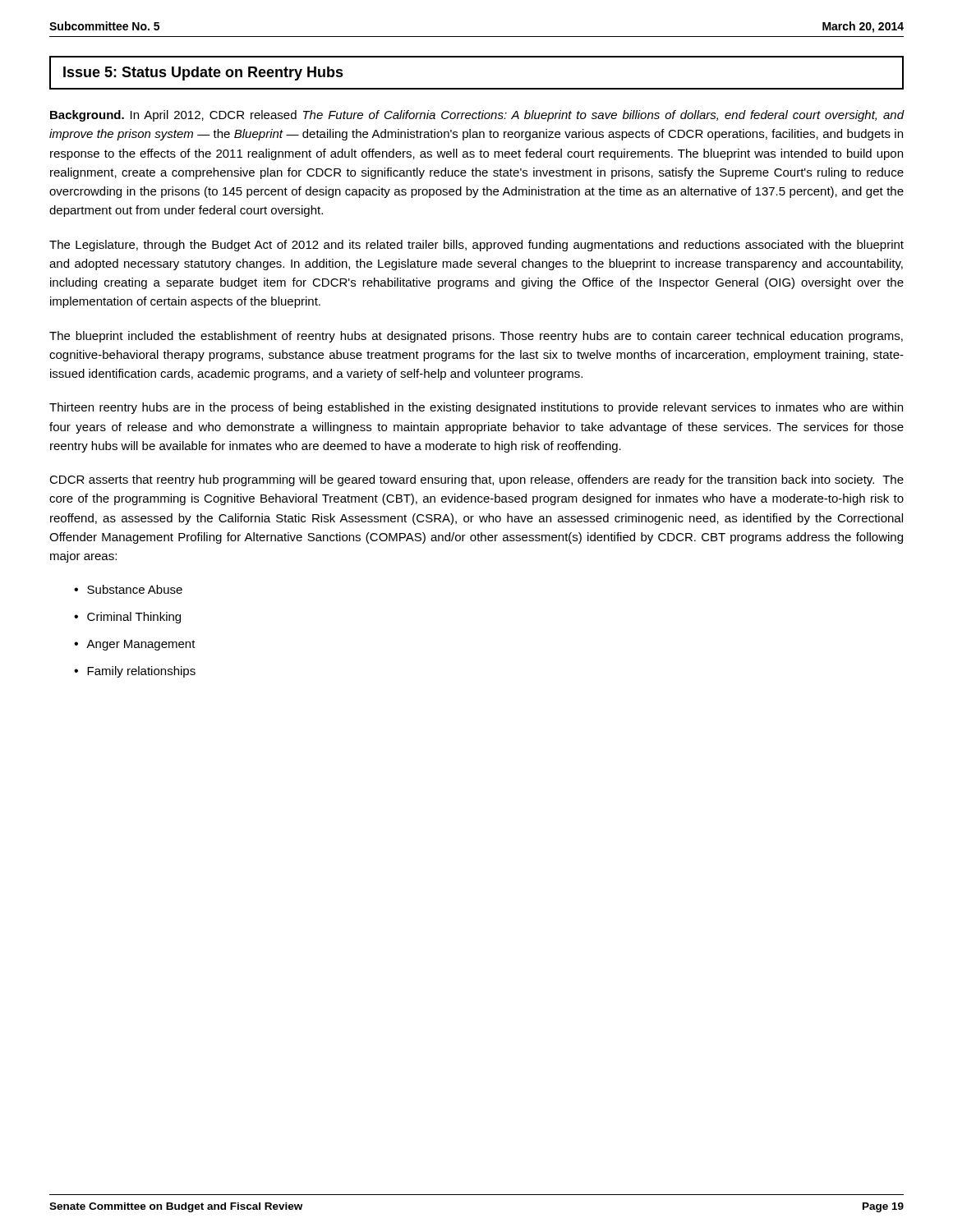Click the passage that begins "CDCR asserts that reentry hub programming will"
Viewport: 953px width, 1232px height.
pyautogui.click(x=476, y=517)
